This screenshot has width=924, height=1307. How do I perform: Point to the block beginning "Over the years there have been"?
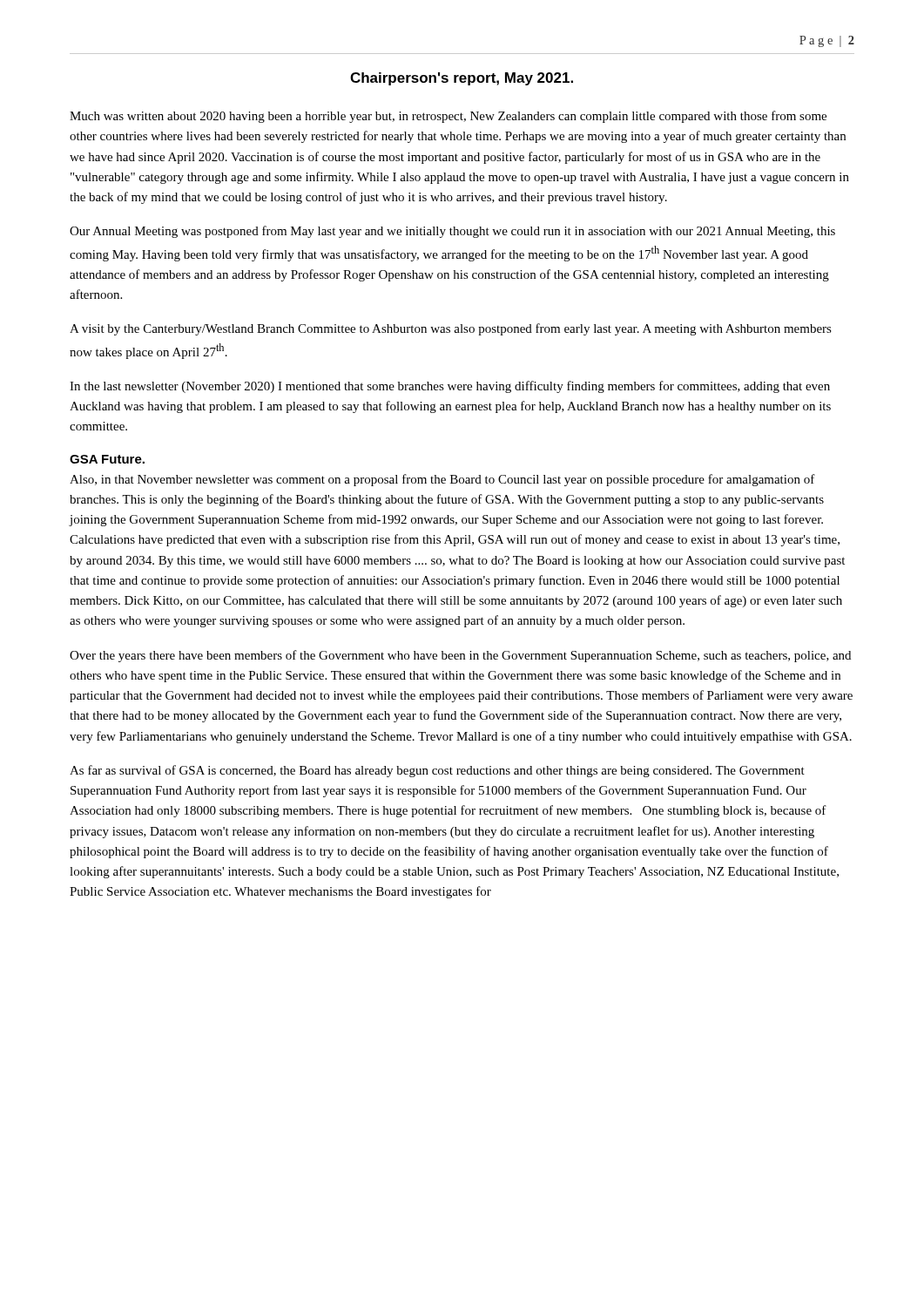pyautogui.click(x=461, y=695)
